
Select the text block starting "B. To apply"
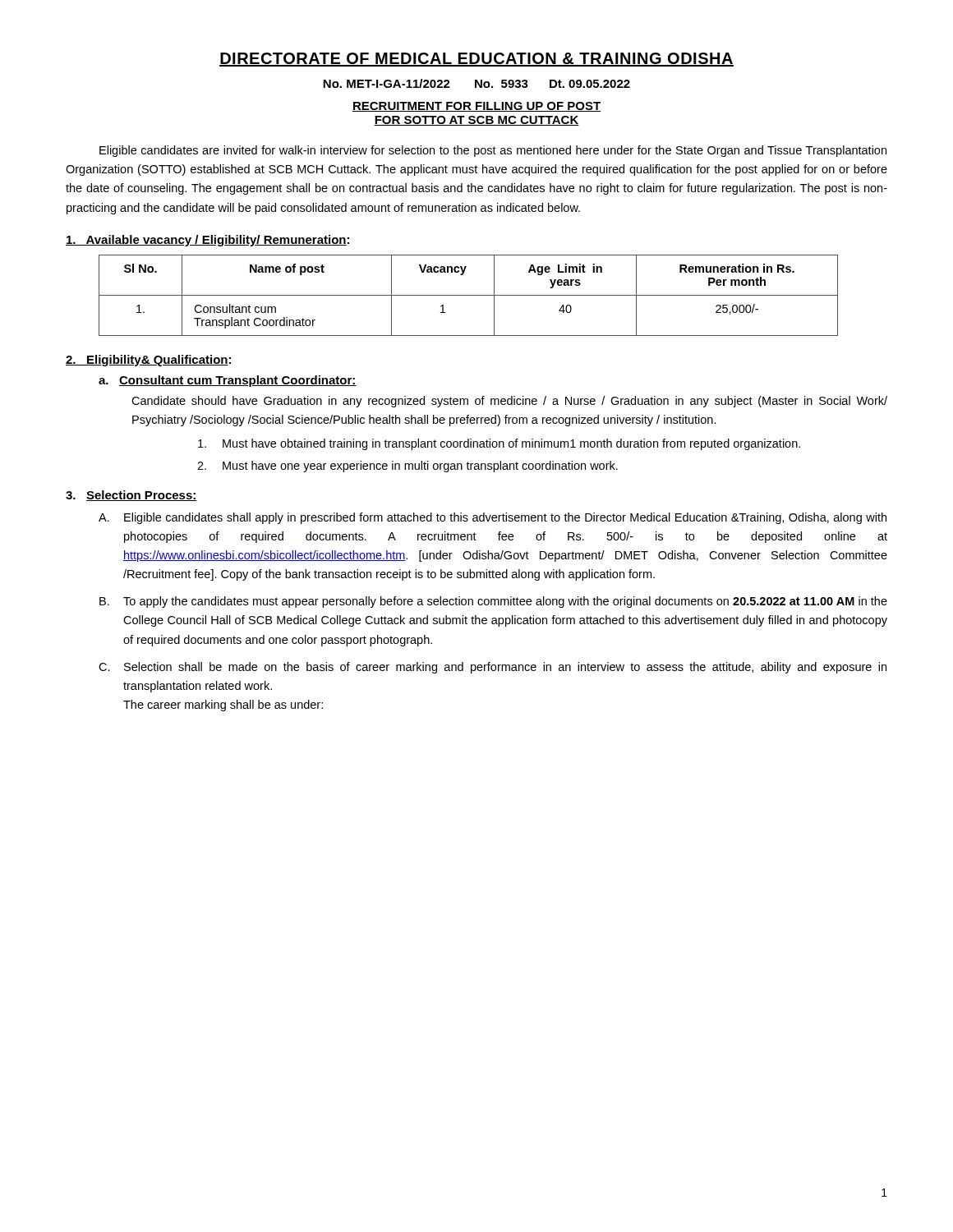[x=493, y=621]
